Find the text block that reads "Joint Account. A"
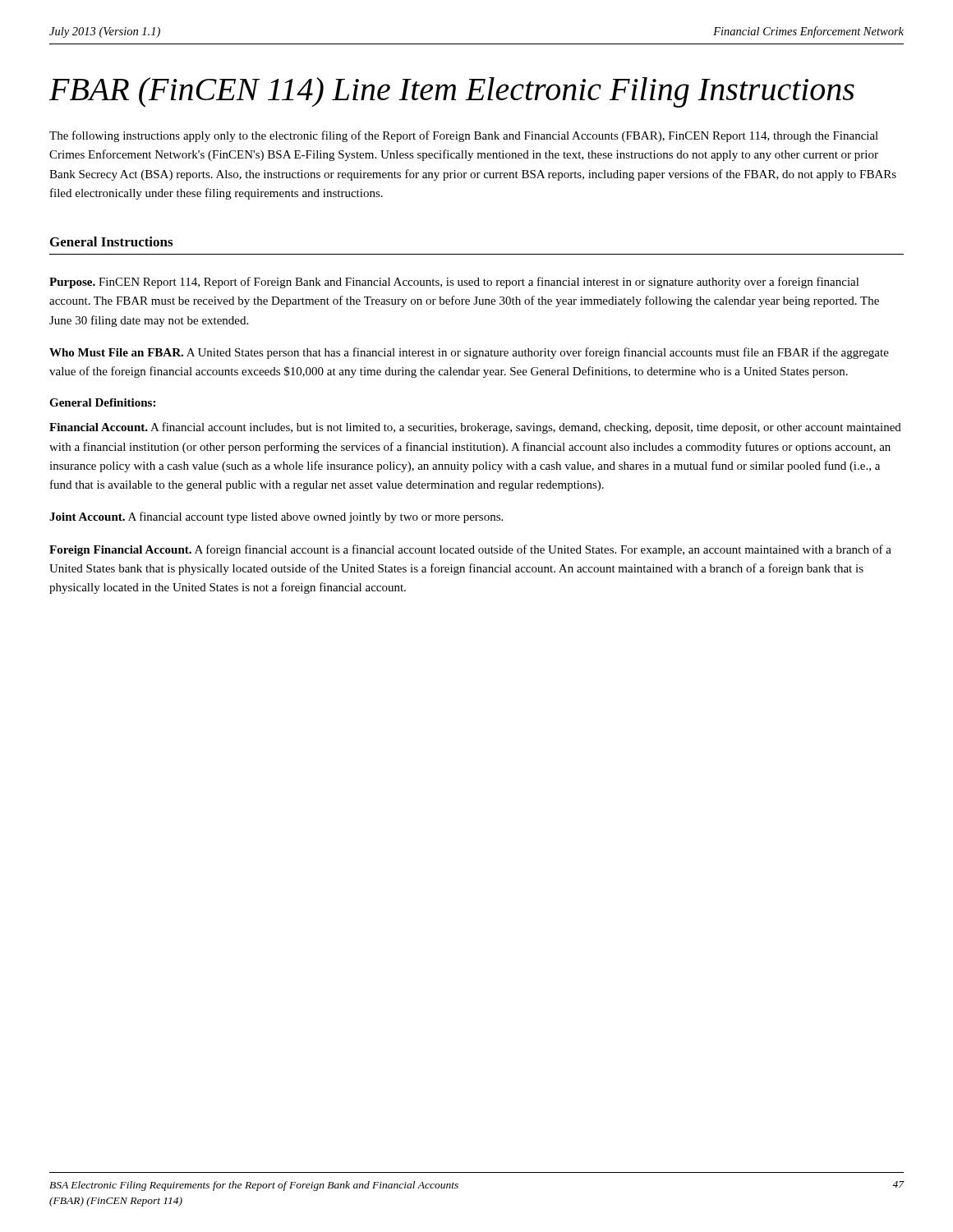Screen dimensions: 1232x953 (x=277, y=517)
